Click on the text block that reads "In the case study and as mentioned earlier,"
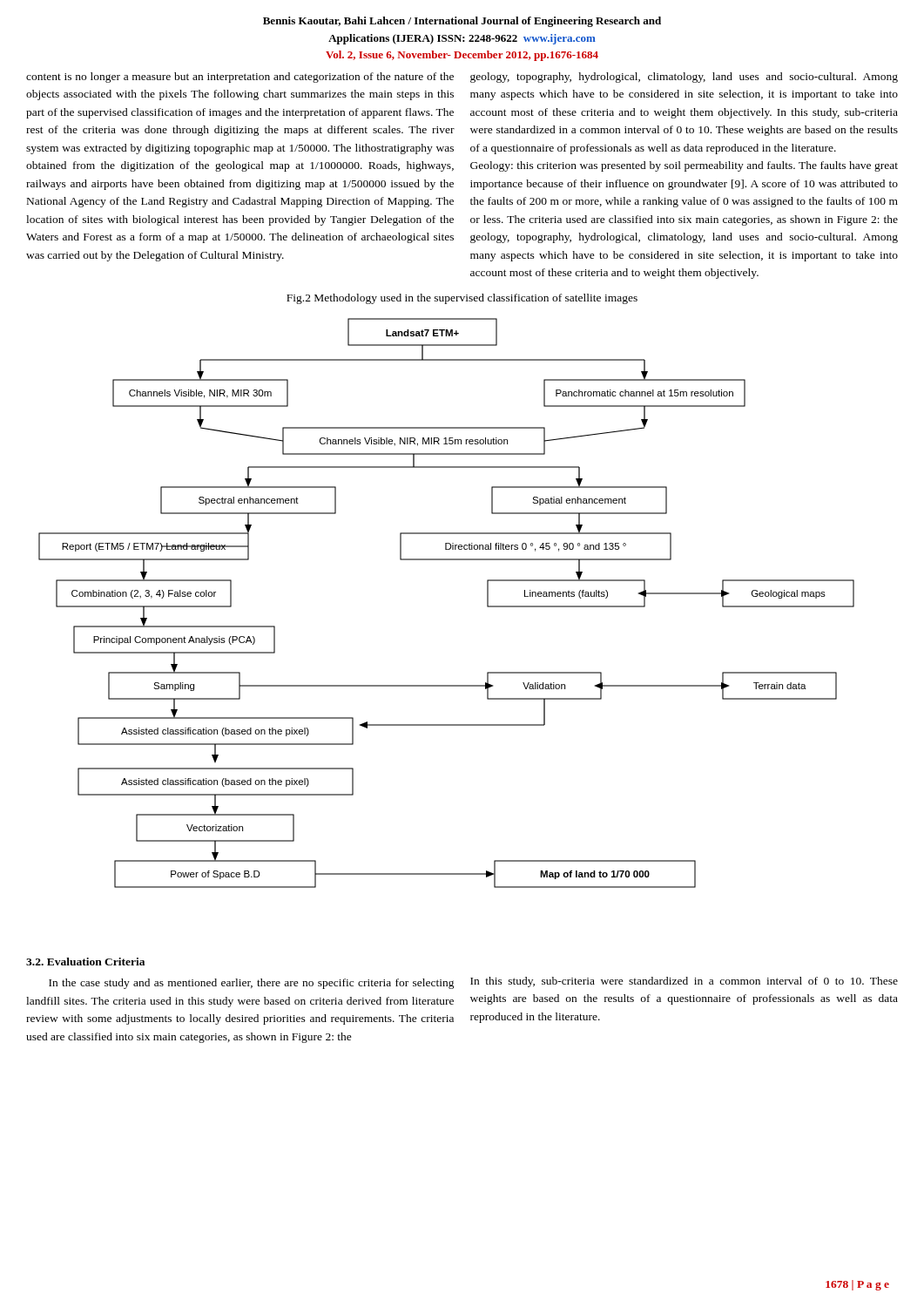 coord(240,1009)
